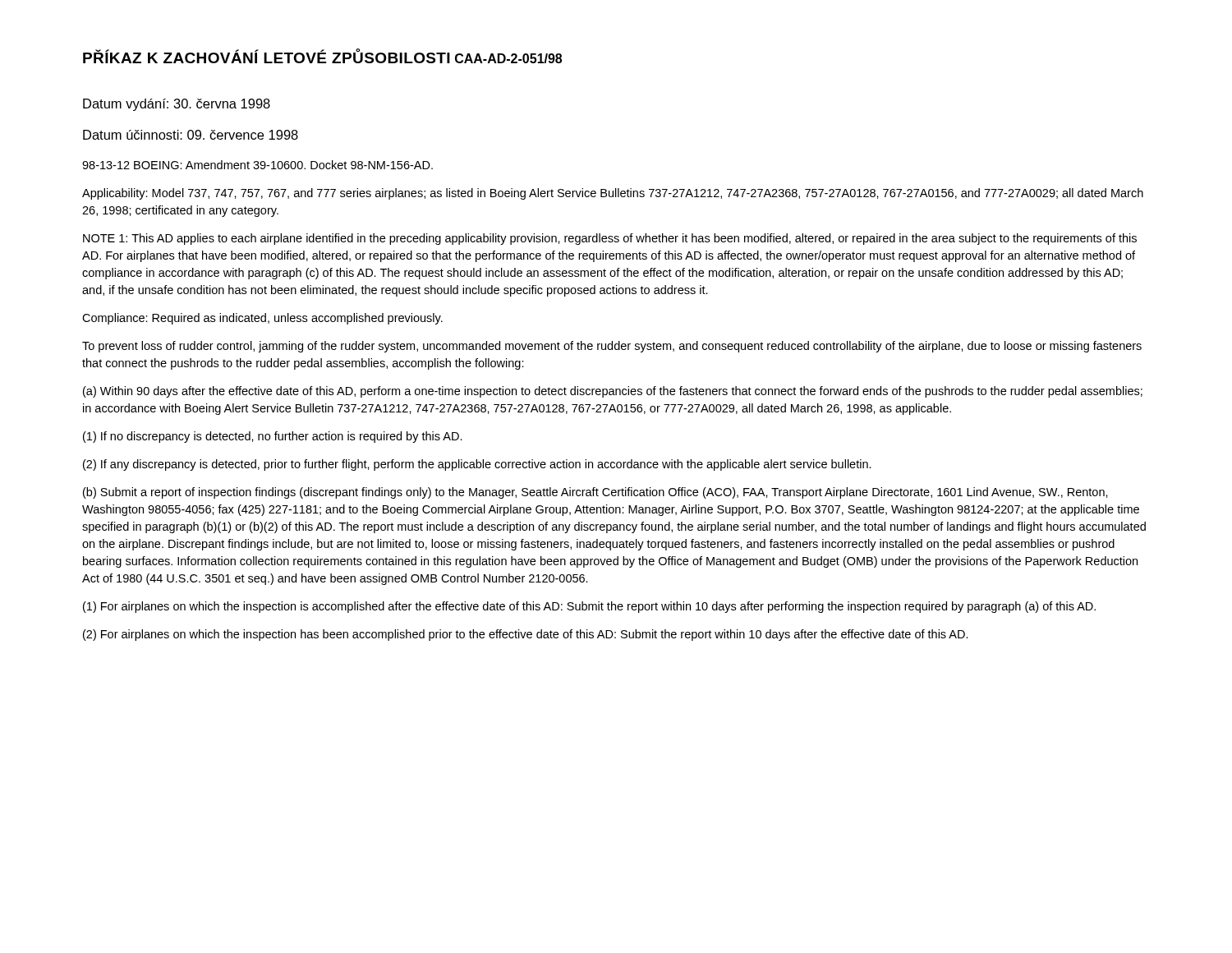Locate the block of text that opens with "(b) Submit a report of inspection findings (discrepant"
The image size is (1232, 953).
point(616,536)
